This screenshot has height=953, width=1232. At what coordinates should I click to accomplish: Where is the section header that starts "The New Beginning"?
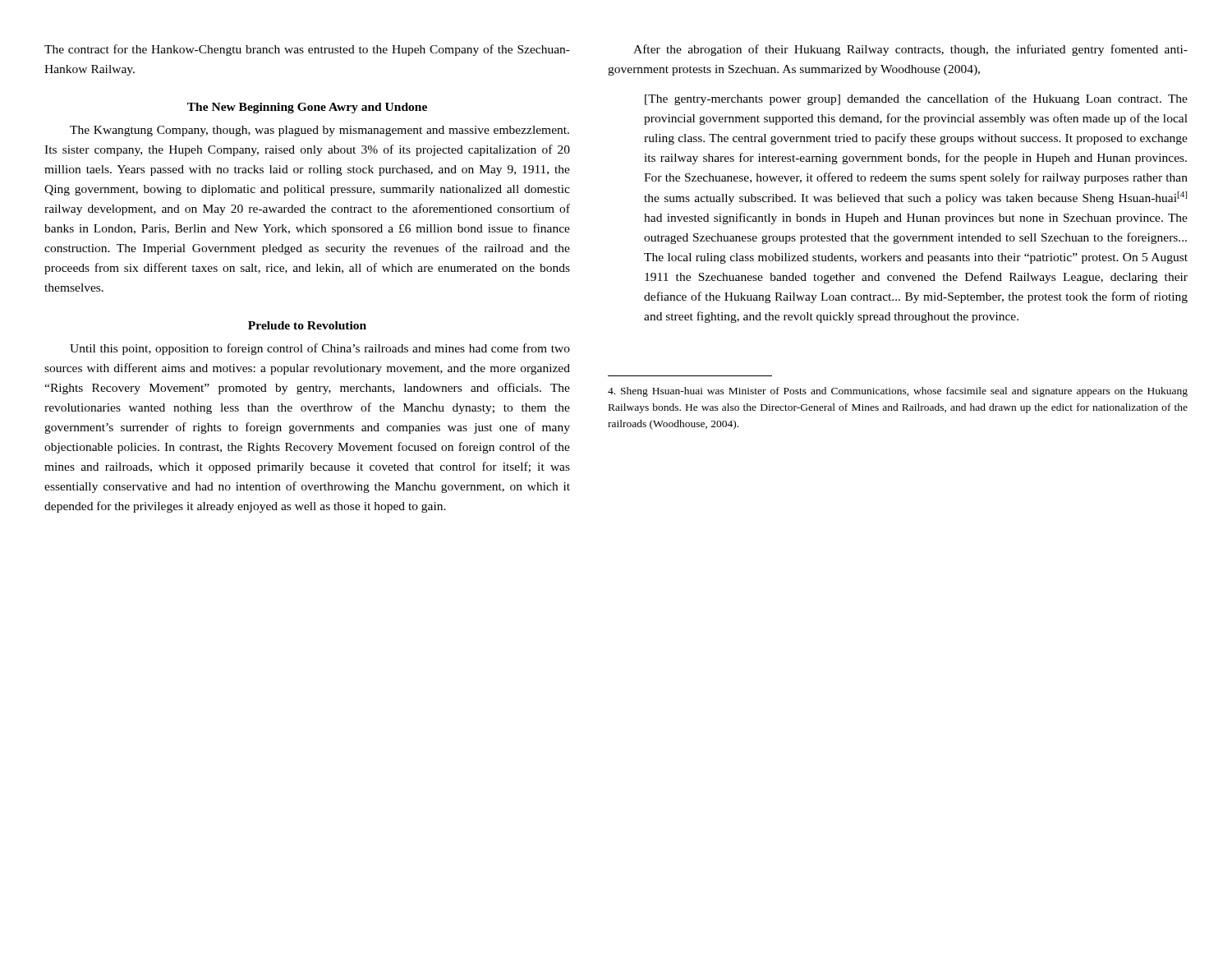click(307, 106)
